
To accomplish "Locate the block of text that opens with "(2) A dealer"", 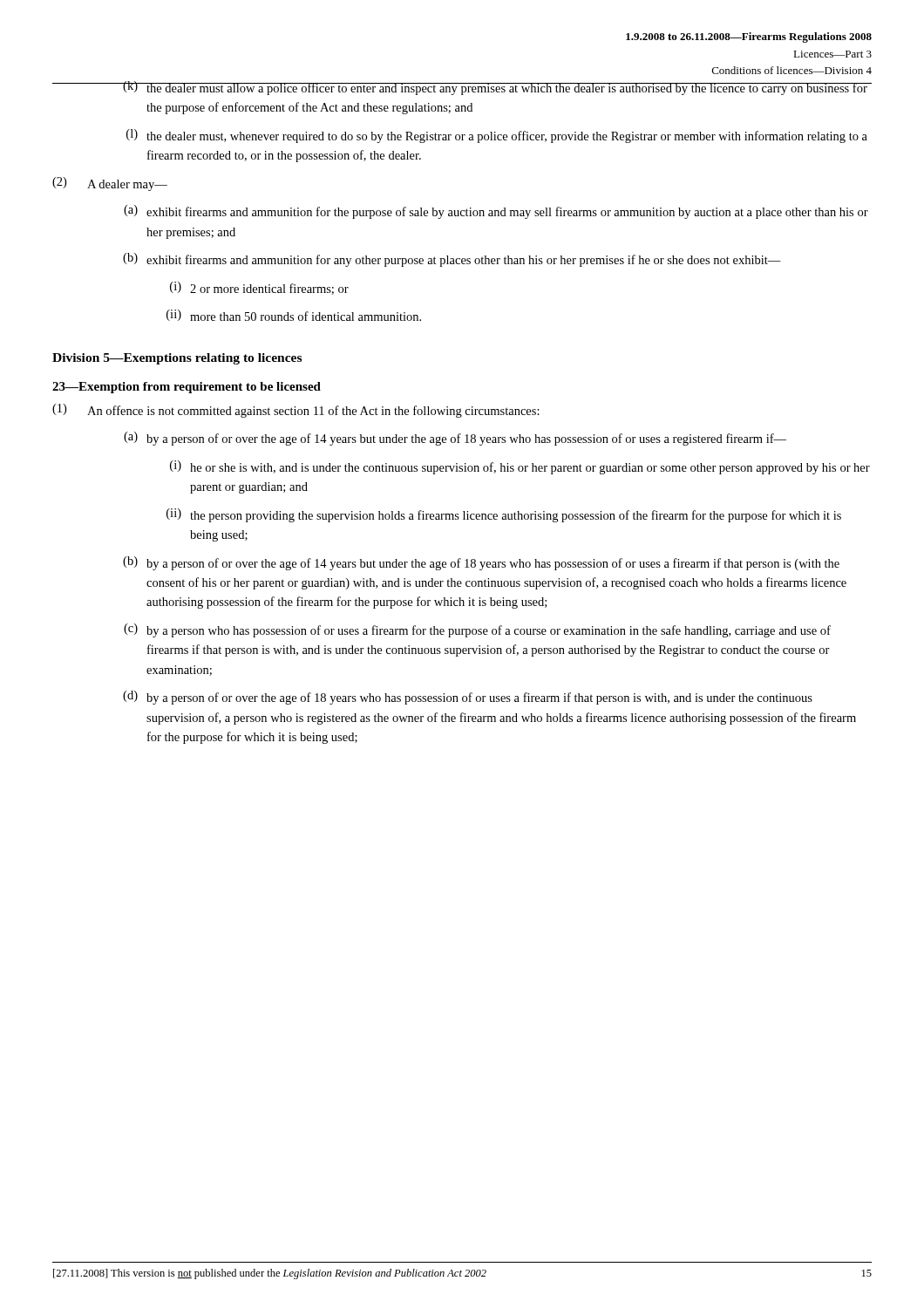I will tap(110, 184).
